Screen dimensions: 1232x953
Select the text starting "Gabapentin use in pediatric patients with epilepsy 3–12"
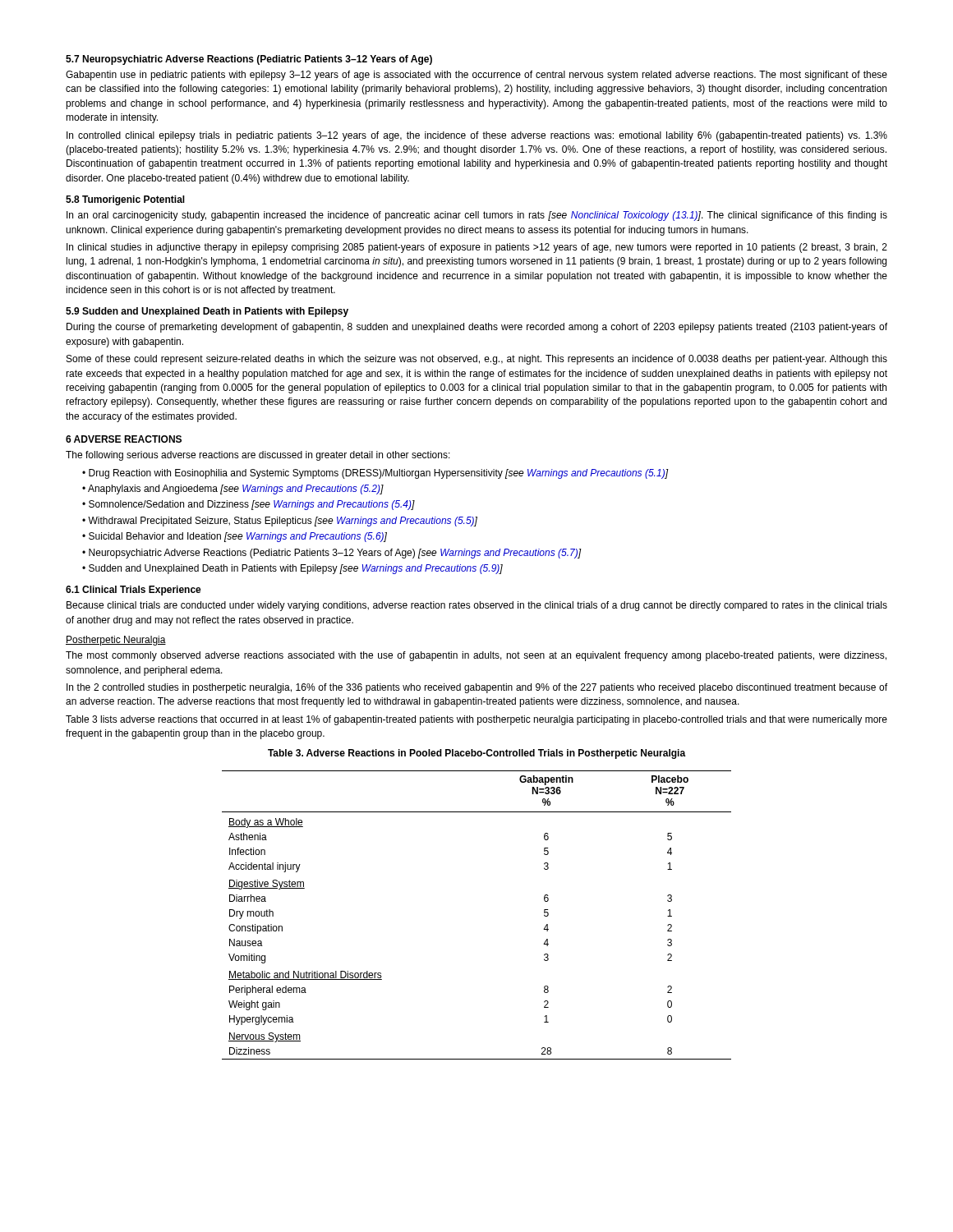tap(476, 96)
